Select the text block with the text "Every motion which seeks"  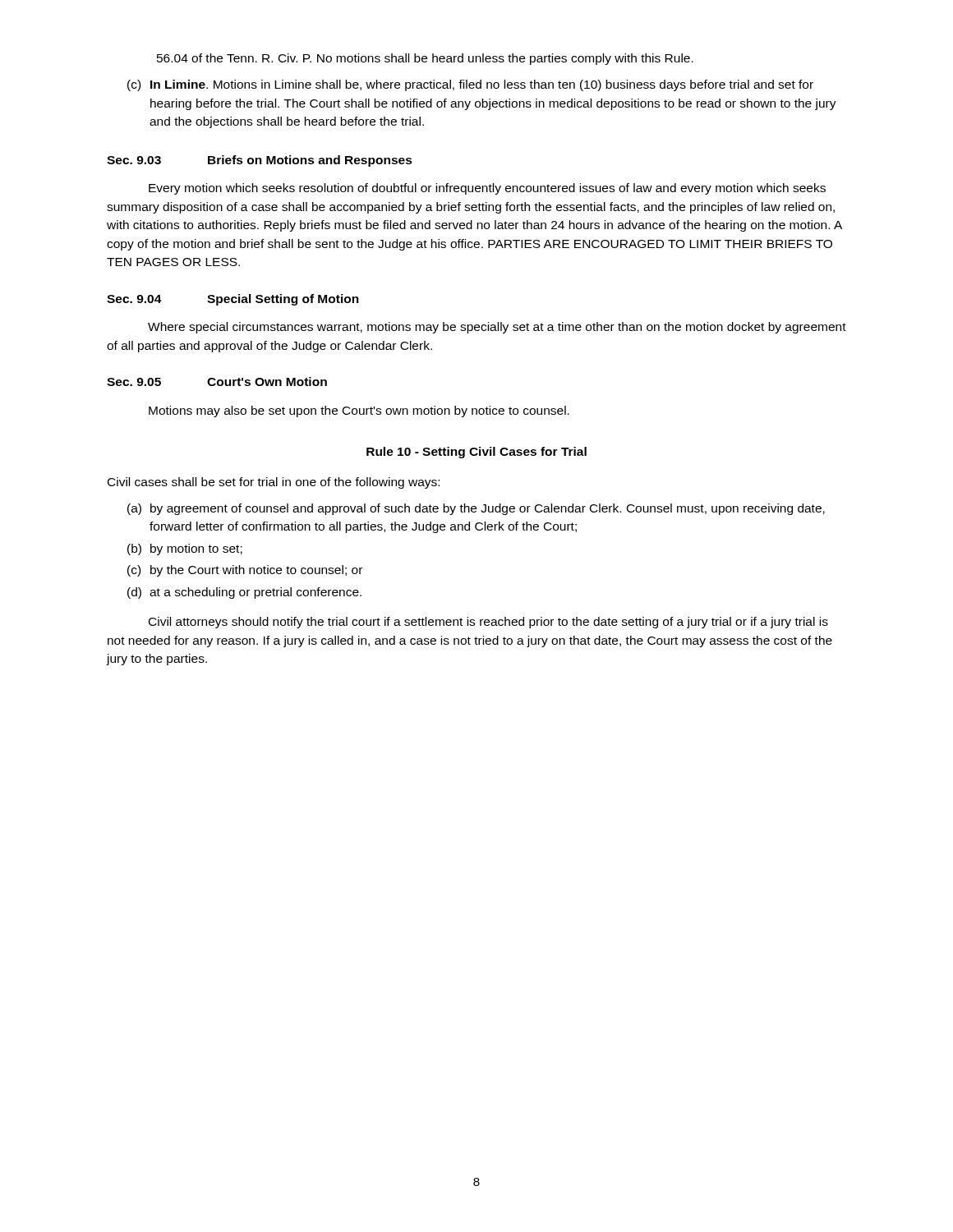[476, 226]
